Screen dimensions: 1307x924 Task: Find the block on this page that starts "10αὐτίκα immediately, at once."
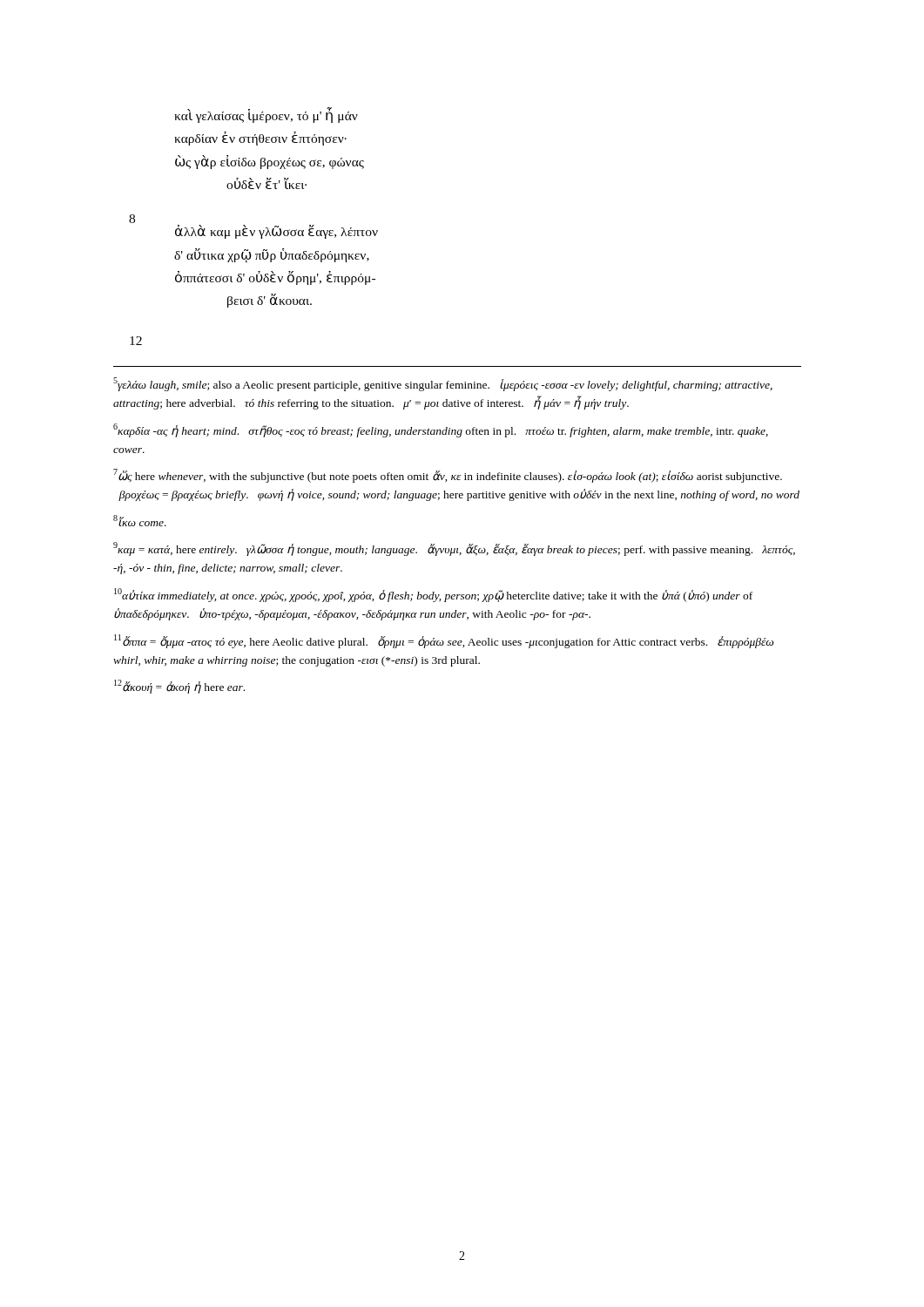(x=433, y=603)
